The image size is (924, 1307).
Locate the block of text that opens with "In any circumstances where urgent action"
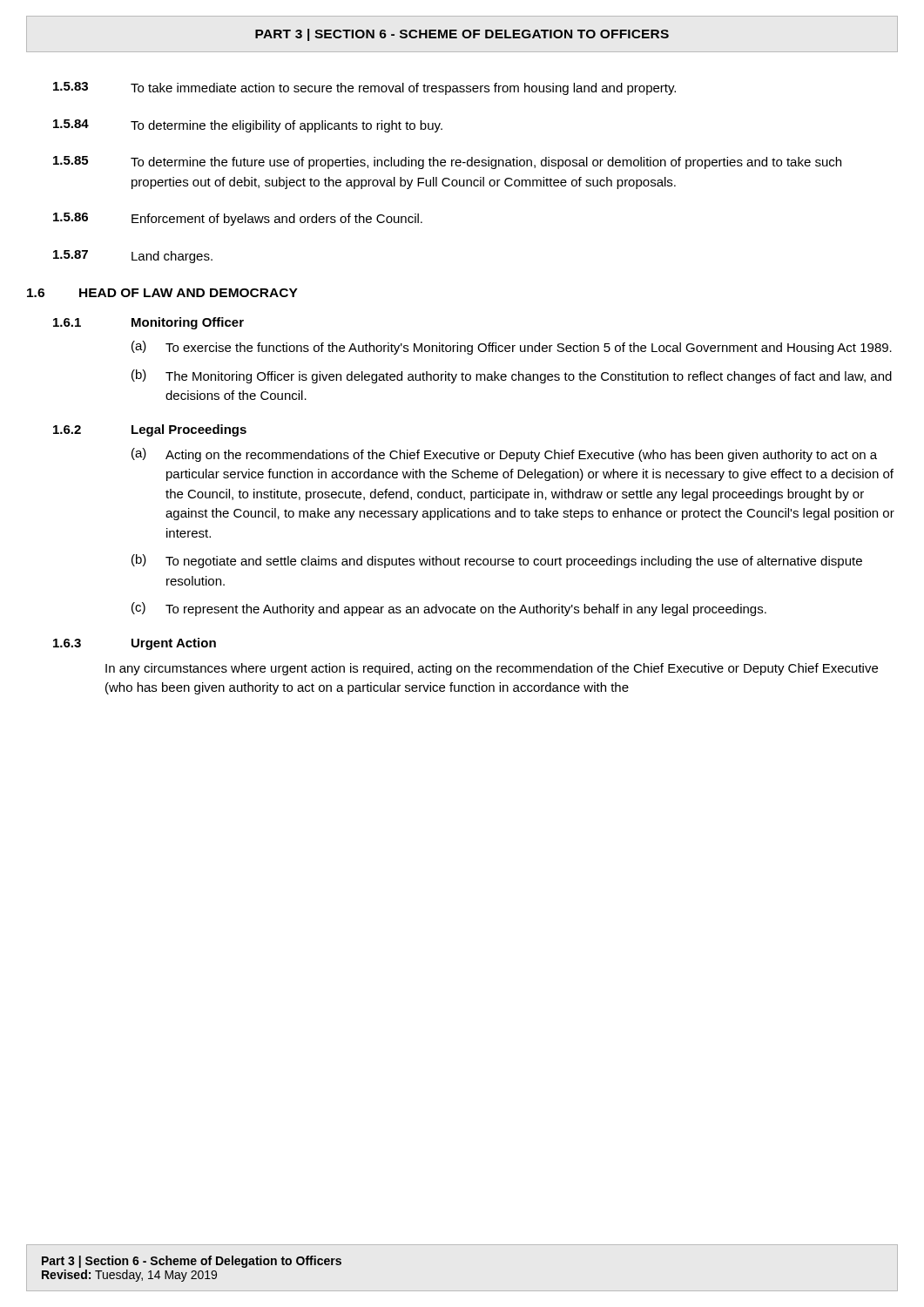point(492,677)
